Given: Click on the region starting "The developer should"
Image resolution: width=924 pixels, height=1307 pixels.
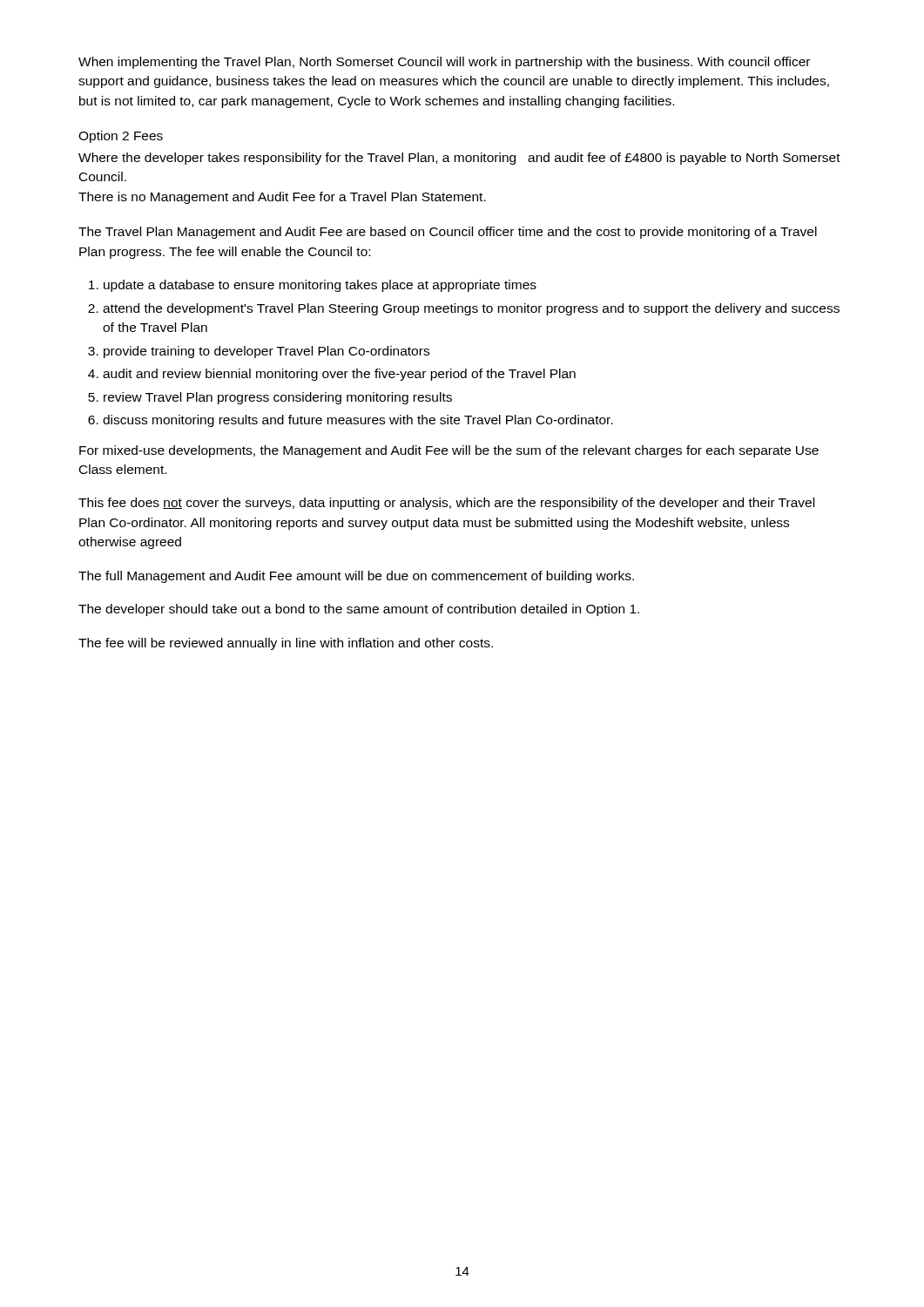Looking at the screenshot, I should click(359, 609).
